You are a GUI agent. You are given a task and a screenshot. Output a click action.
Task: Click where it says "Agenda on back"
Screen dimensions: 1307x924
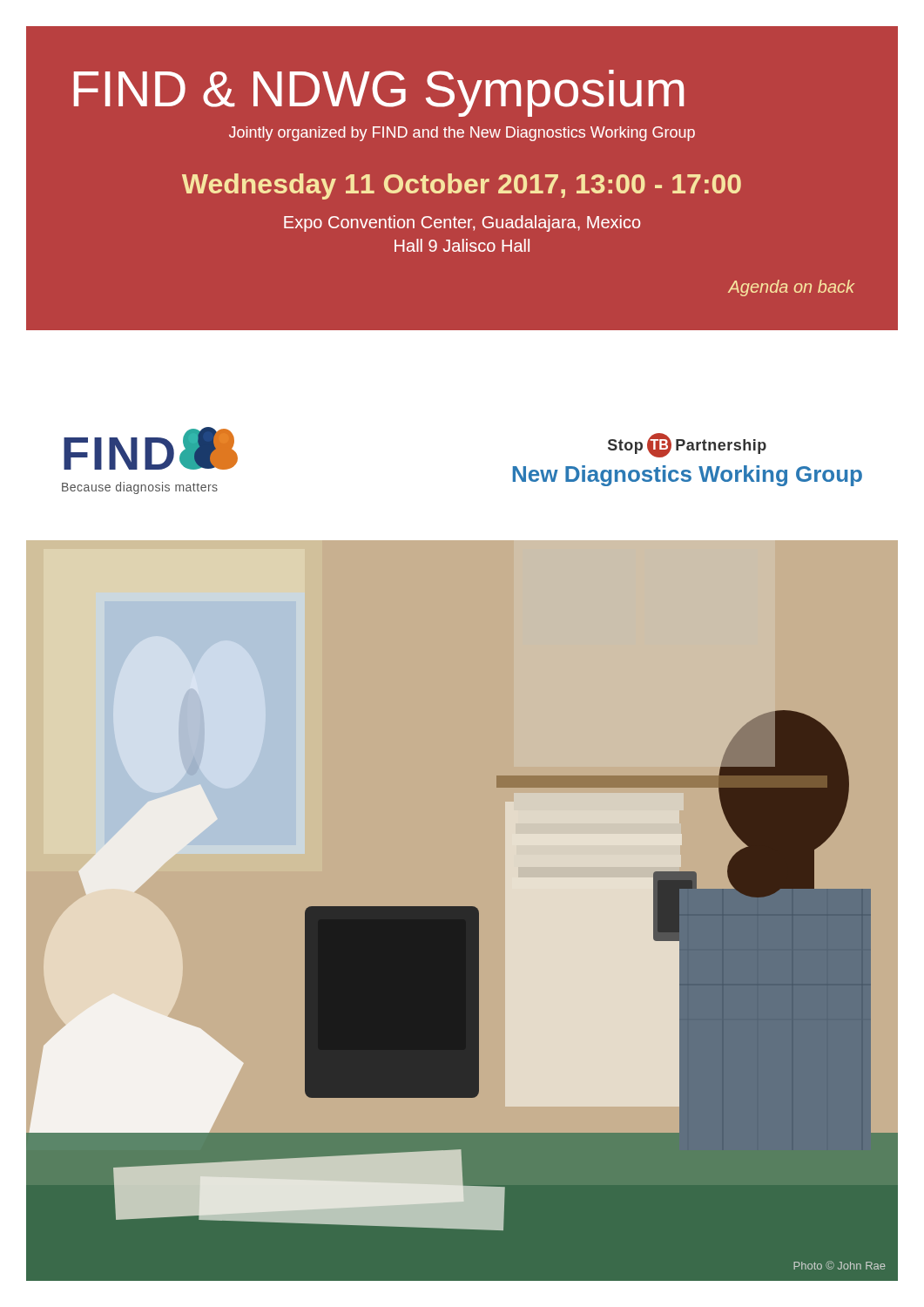[791, 288]
